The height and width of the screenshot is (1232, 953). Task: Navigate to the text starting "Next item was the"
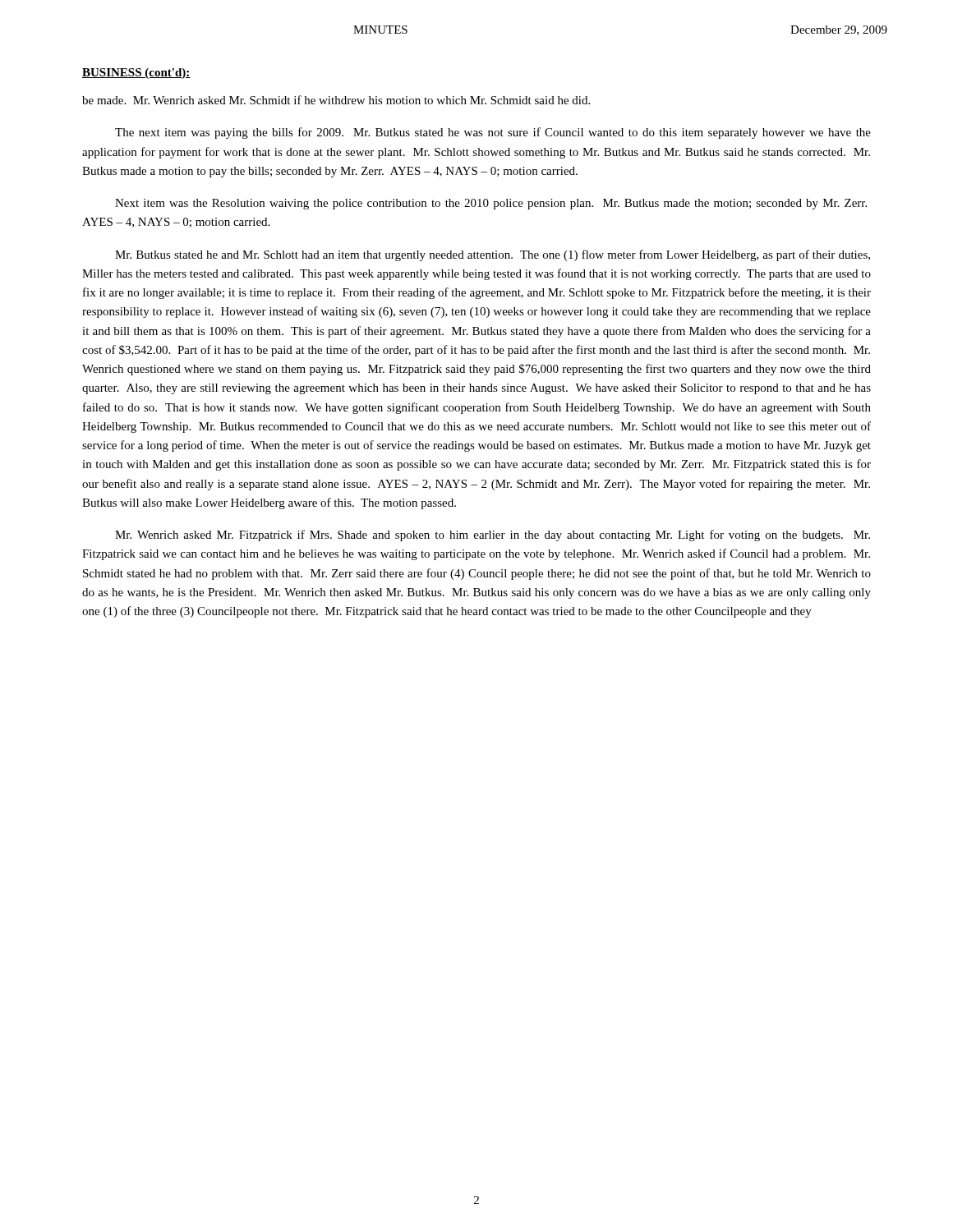coord(476,213)
